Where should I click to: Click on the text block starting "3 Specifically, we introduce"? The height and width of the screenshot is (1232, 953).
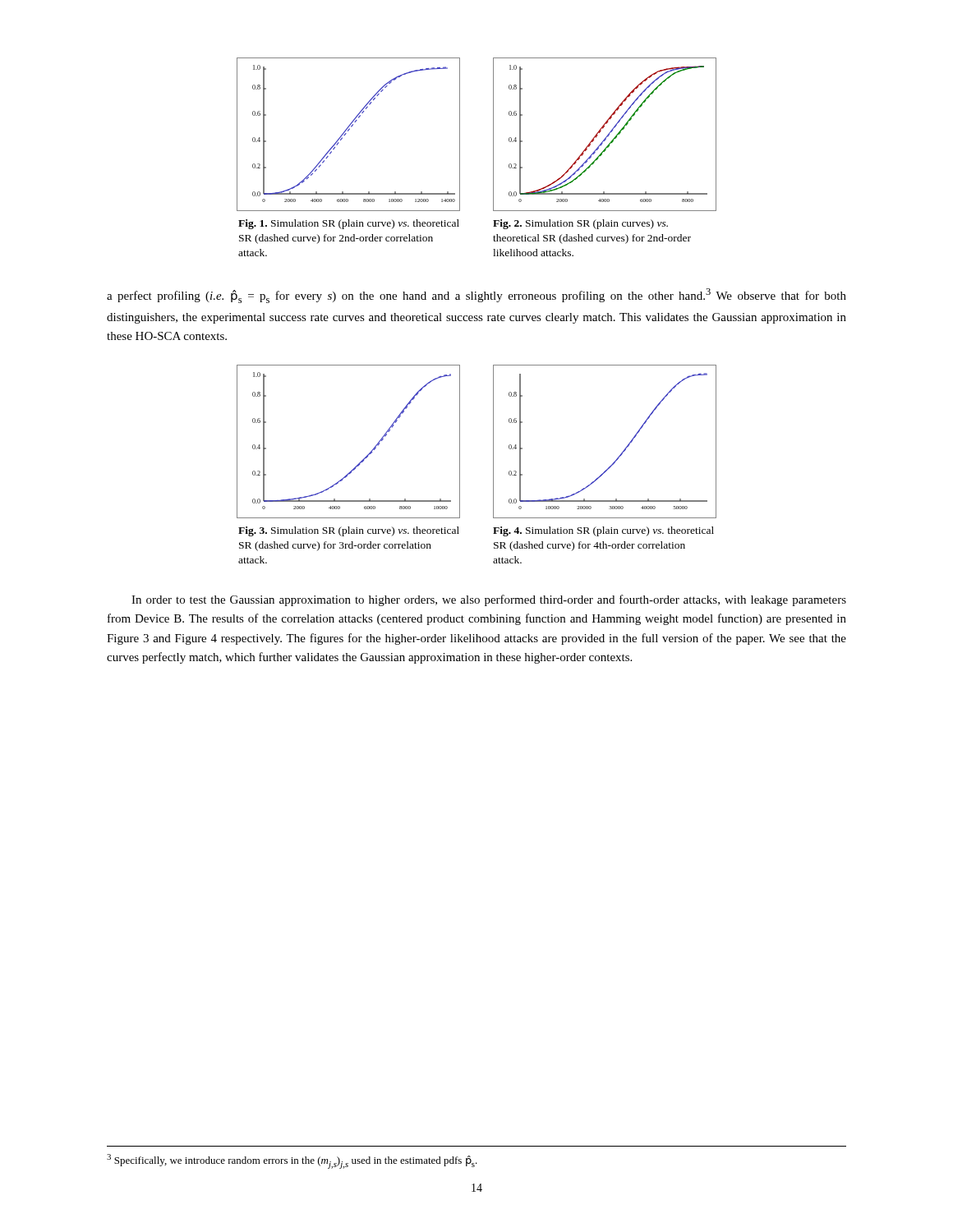click(x=292, y=1160)
